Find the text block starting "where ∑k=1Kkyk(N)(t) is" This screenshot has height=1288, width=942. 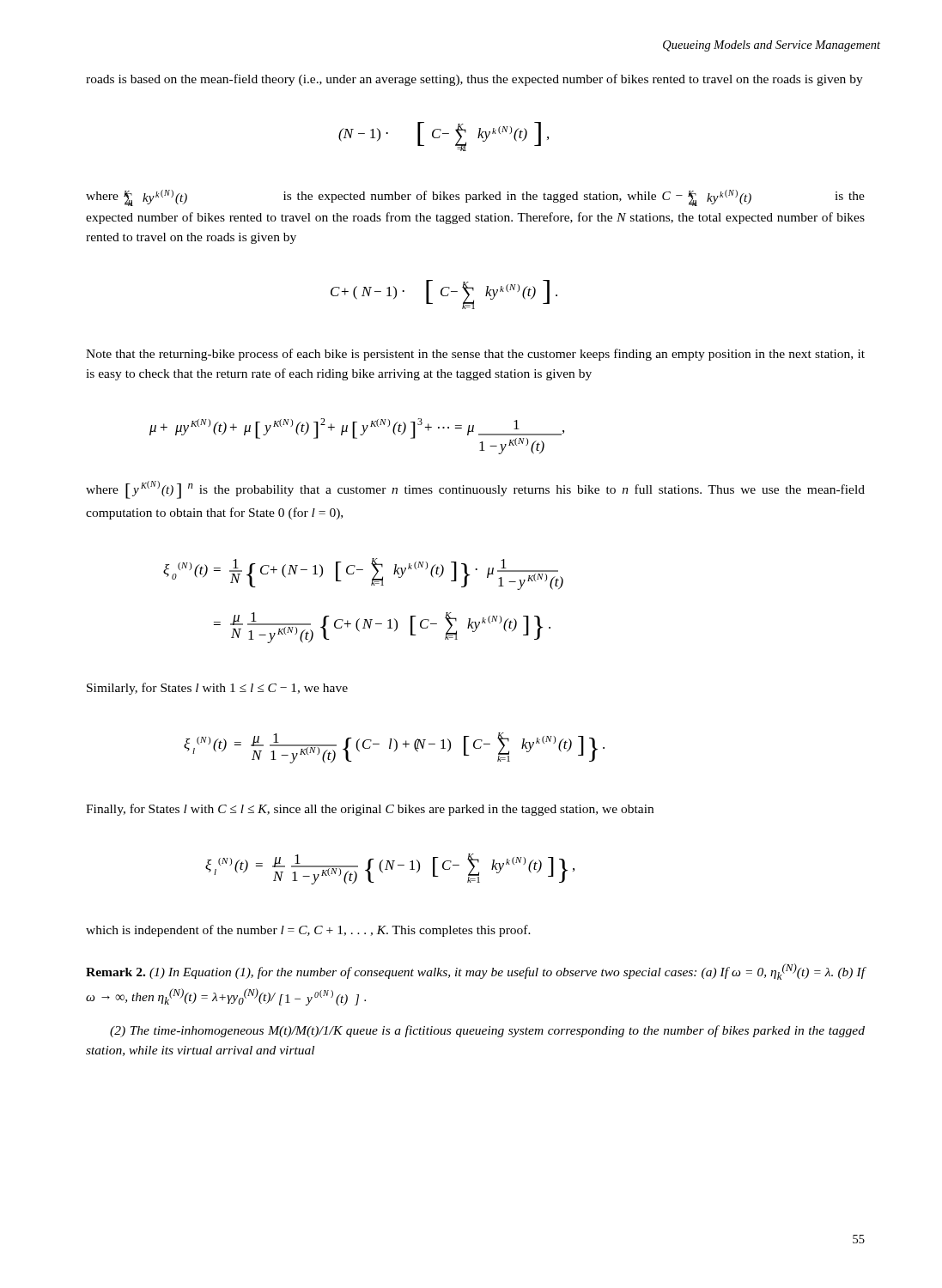point(475,216)
